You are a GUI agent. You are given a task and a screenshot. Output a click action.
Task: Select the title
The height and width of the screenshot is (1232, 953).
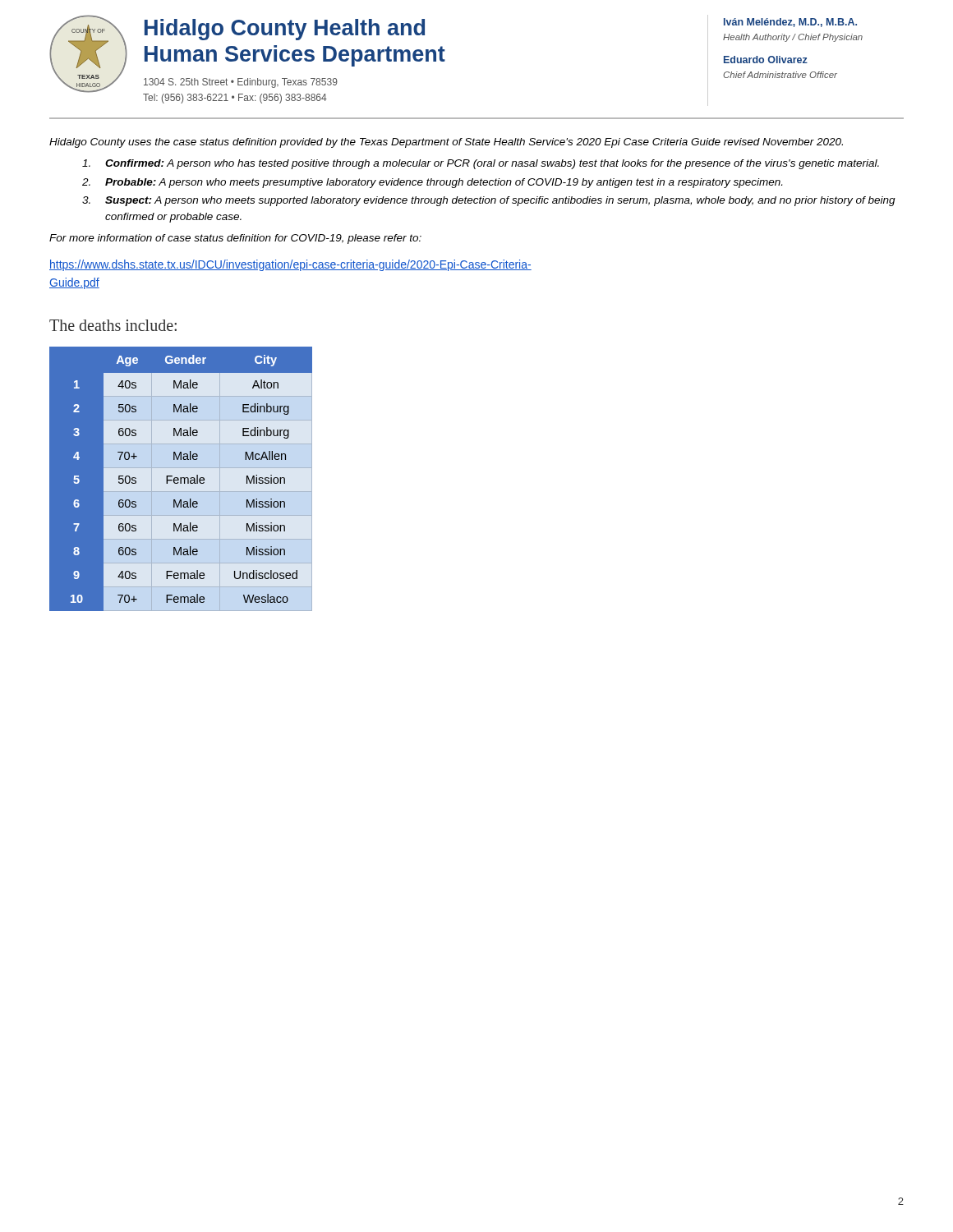coord(294,41)
